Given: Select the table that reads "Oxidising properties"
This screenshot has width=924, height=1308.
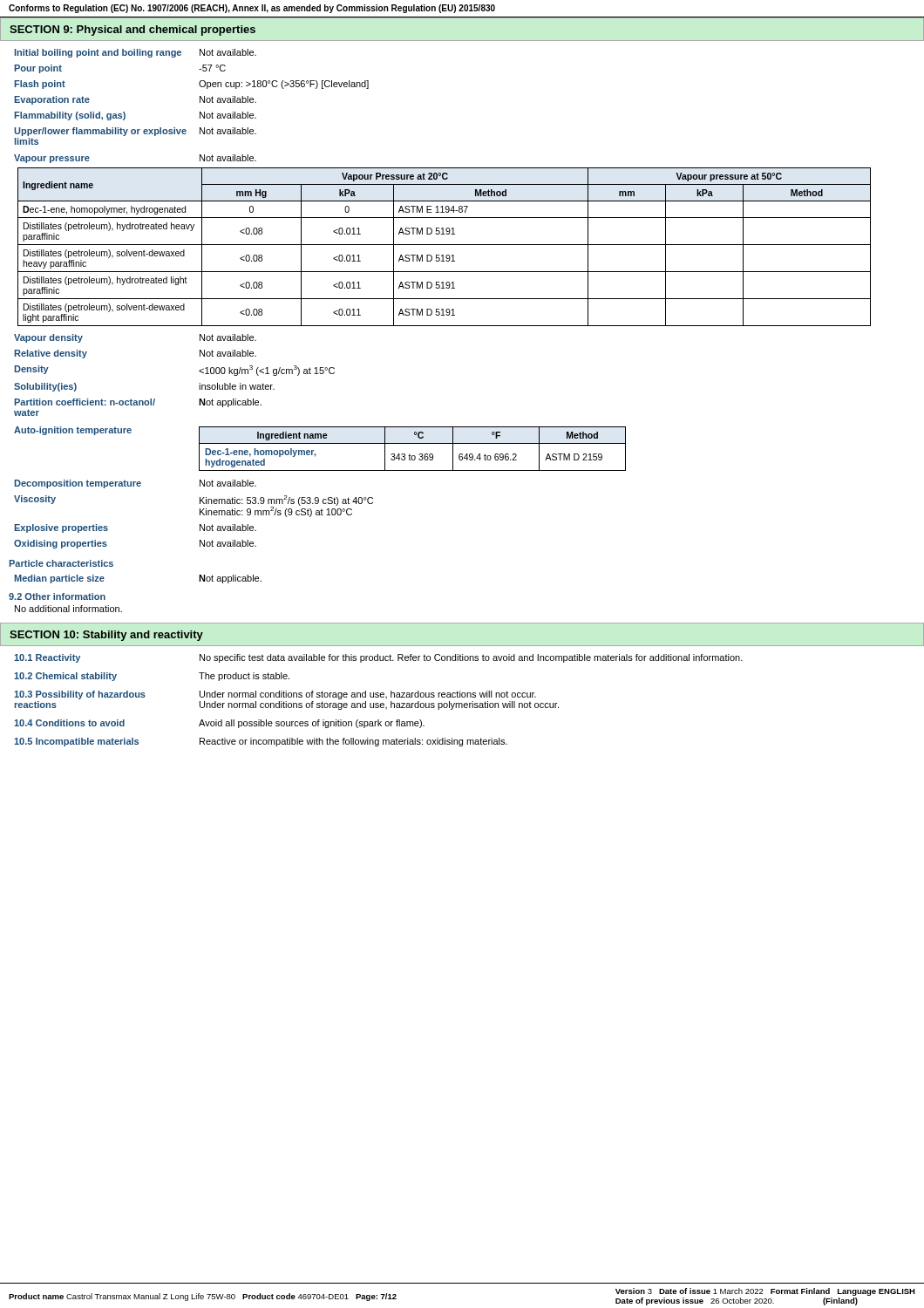Looking at the screenshot, I should tap(462, 513).
